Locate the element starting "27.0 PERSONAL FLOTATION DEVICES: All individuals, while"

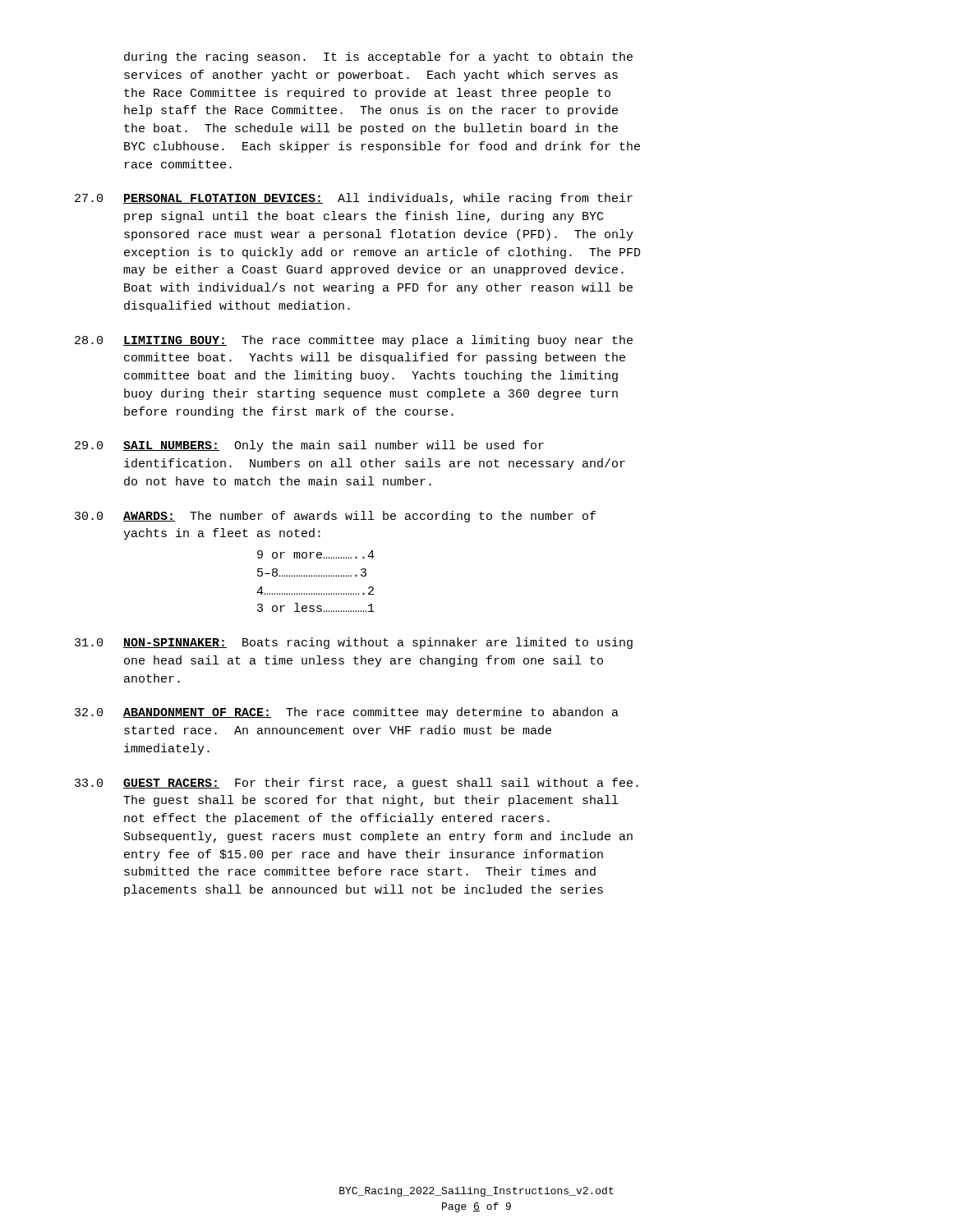tap(476, 253)
